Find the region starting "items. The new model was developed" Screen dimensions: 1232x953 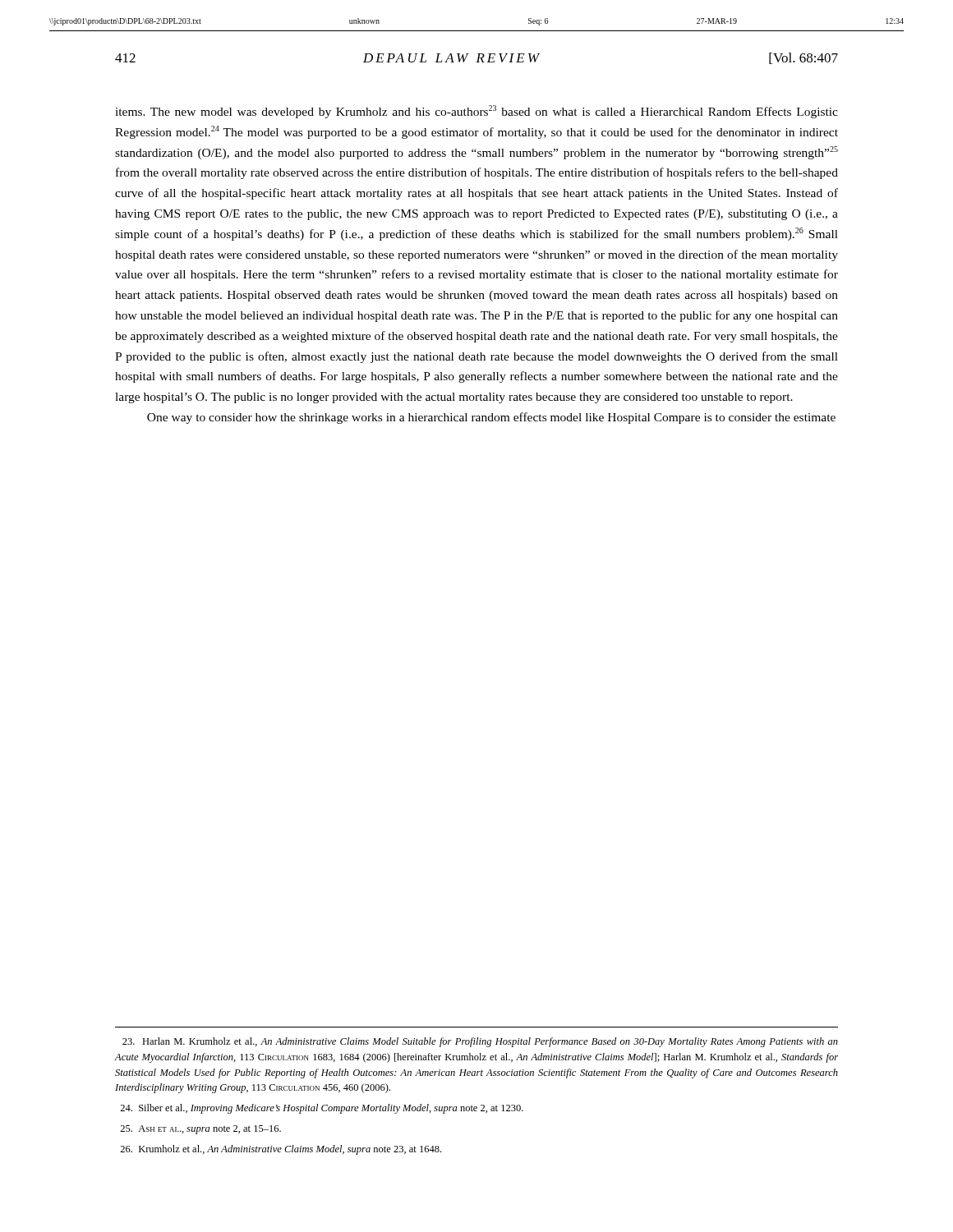476,255
